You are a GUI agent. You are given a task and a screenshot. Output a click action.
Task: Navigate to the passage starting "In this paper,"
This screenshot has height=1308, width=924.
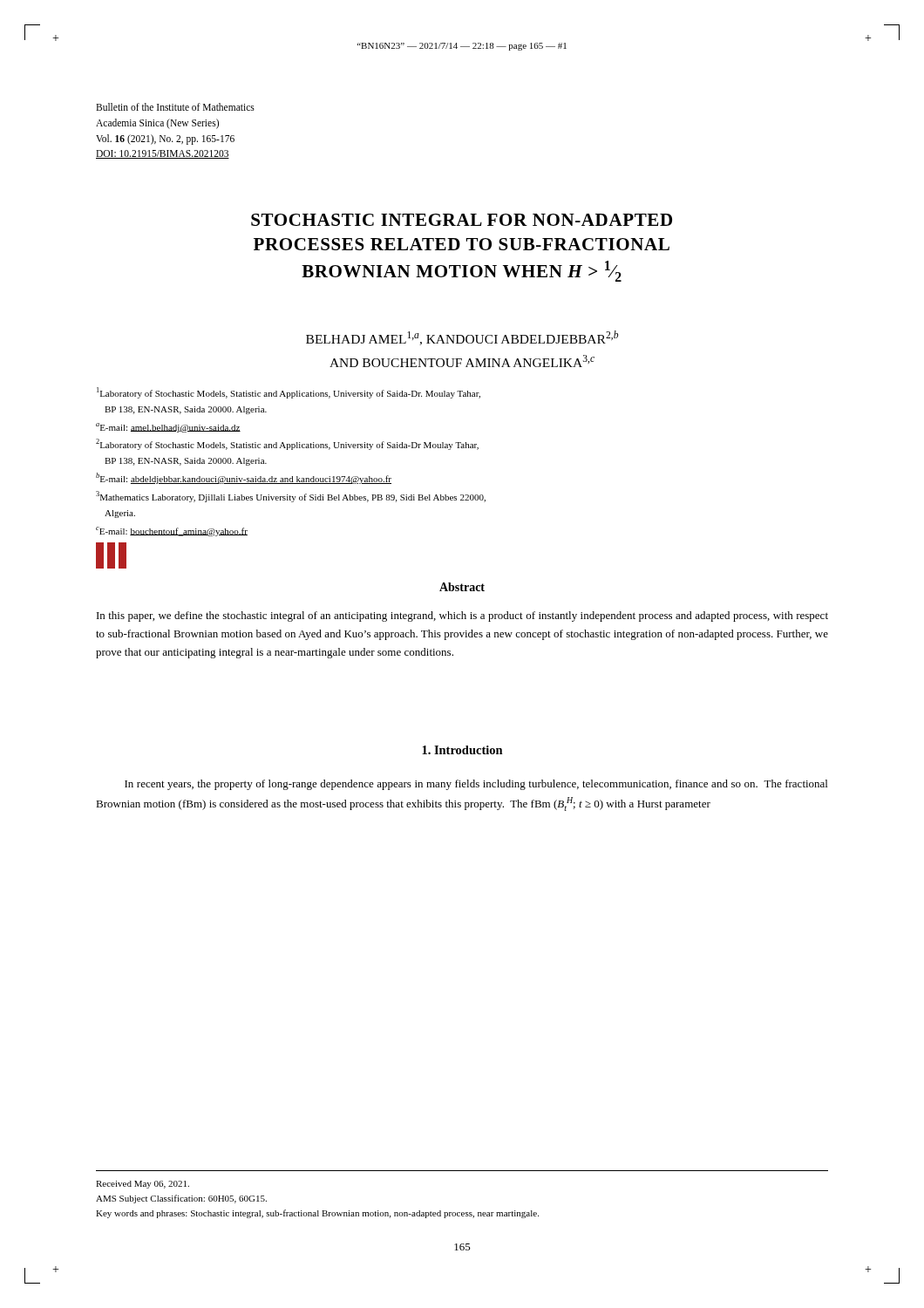pyautogui.click(x=462, y=634)
